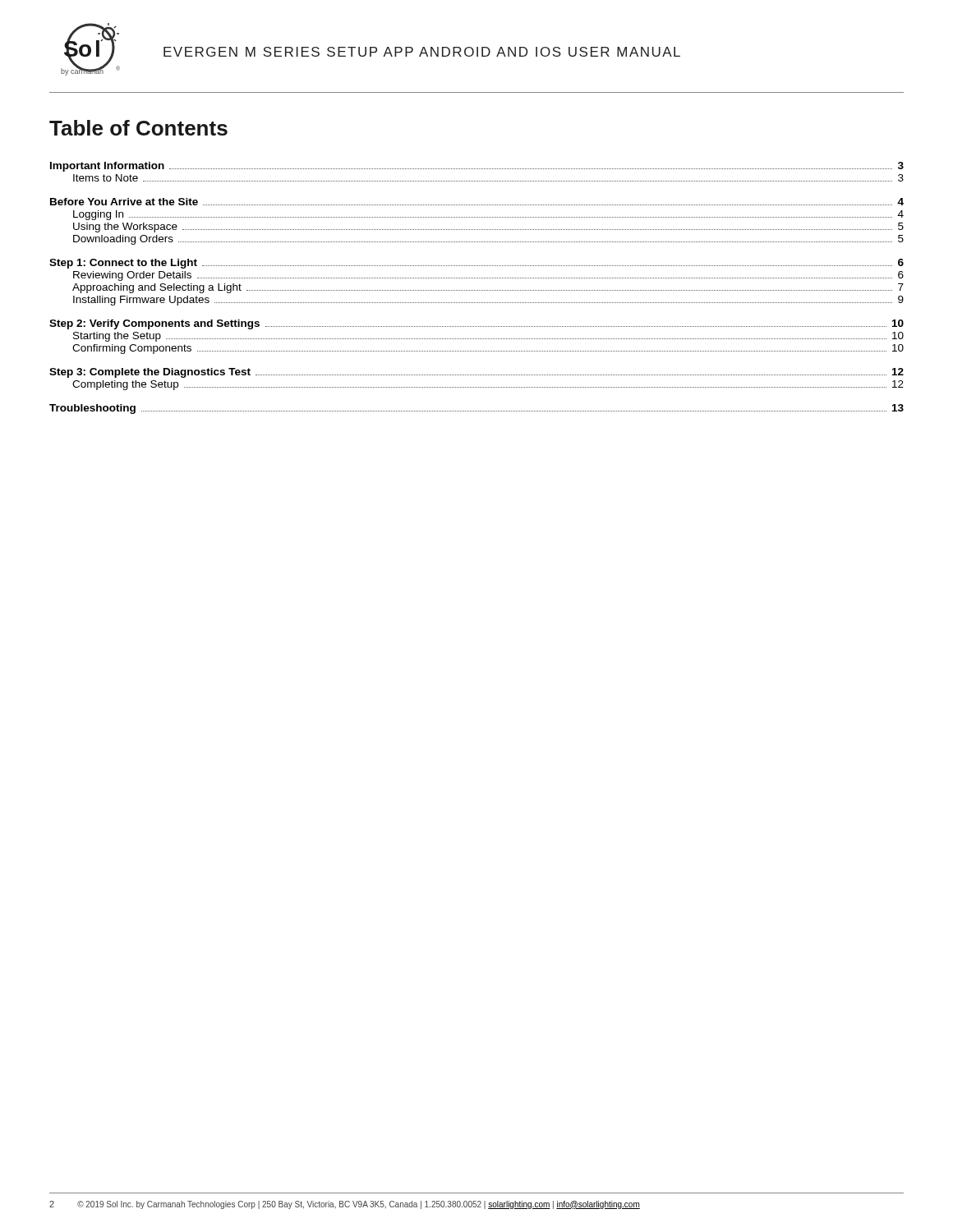Find "Downloading Orders 5" on this page
Screen dimensions: 1232x953
[476, 239]
